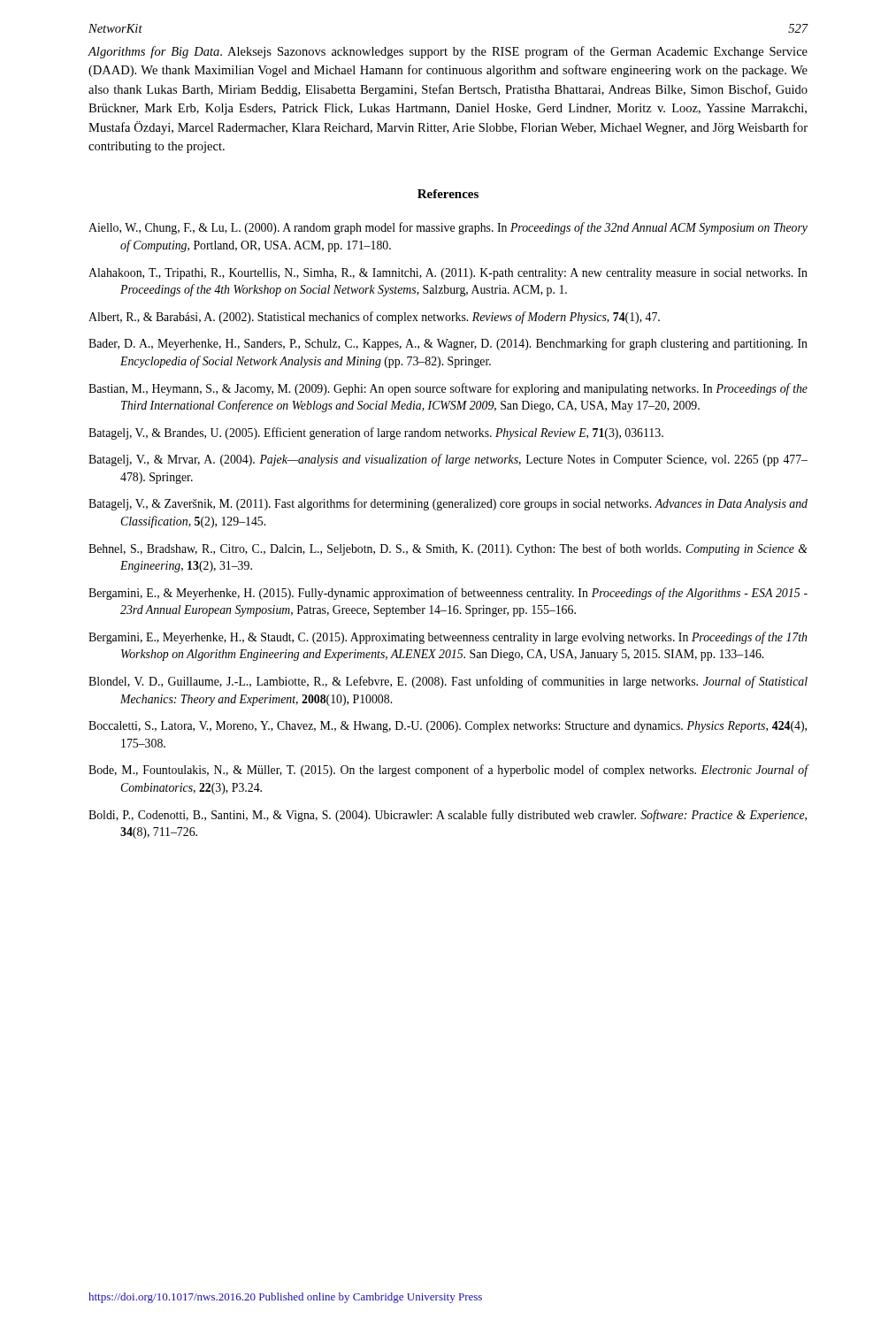The image size is (896, 1327).
Task: Find the block starting "Batagelj, V., & Mrvar, A. (2004)."
Action: point(448,468)
